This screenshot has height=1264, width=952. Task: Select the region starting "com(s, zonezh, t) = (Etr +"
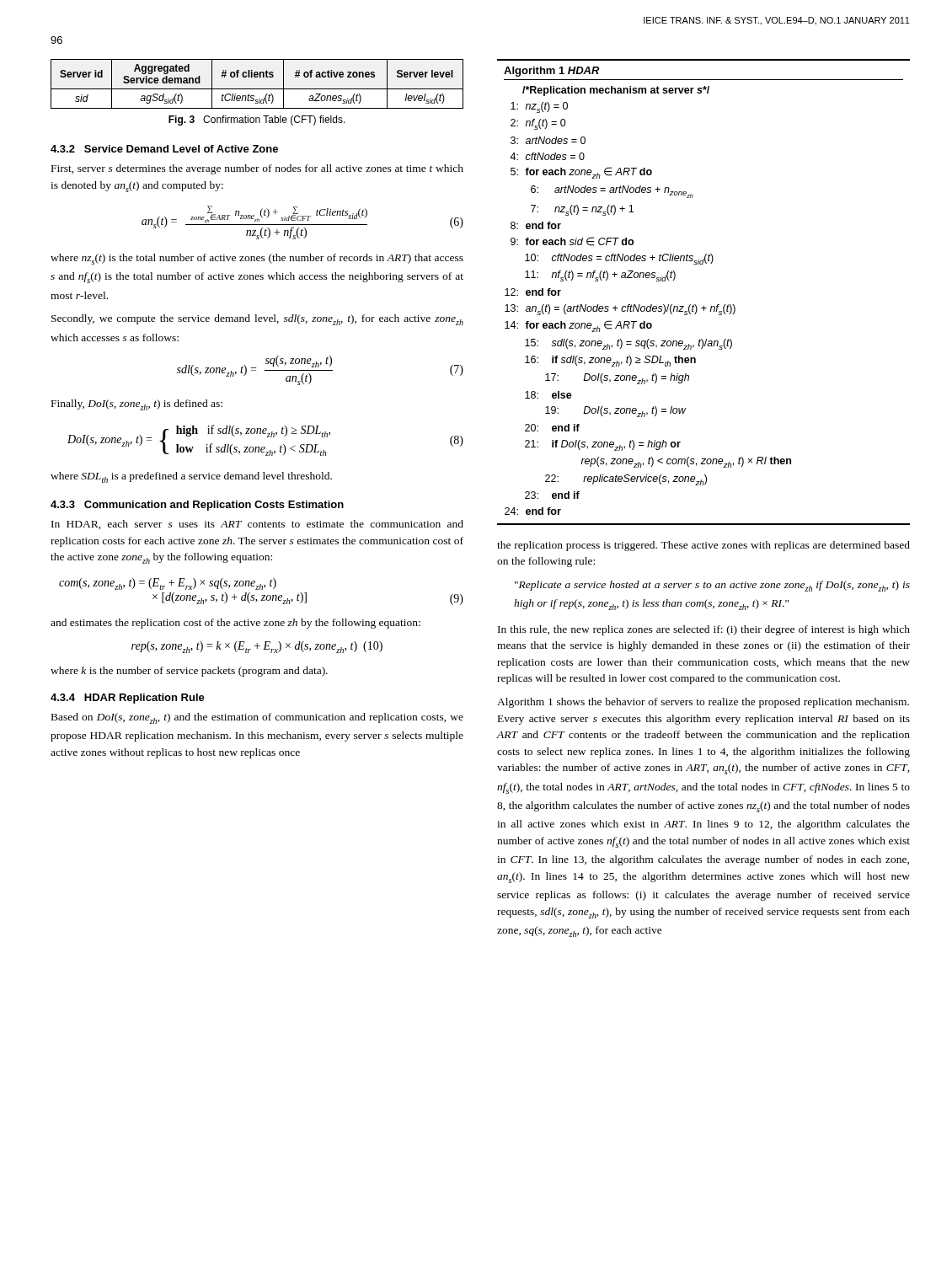pos(261,591)
